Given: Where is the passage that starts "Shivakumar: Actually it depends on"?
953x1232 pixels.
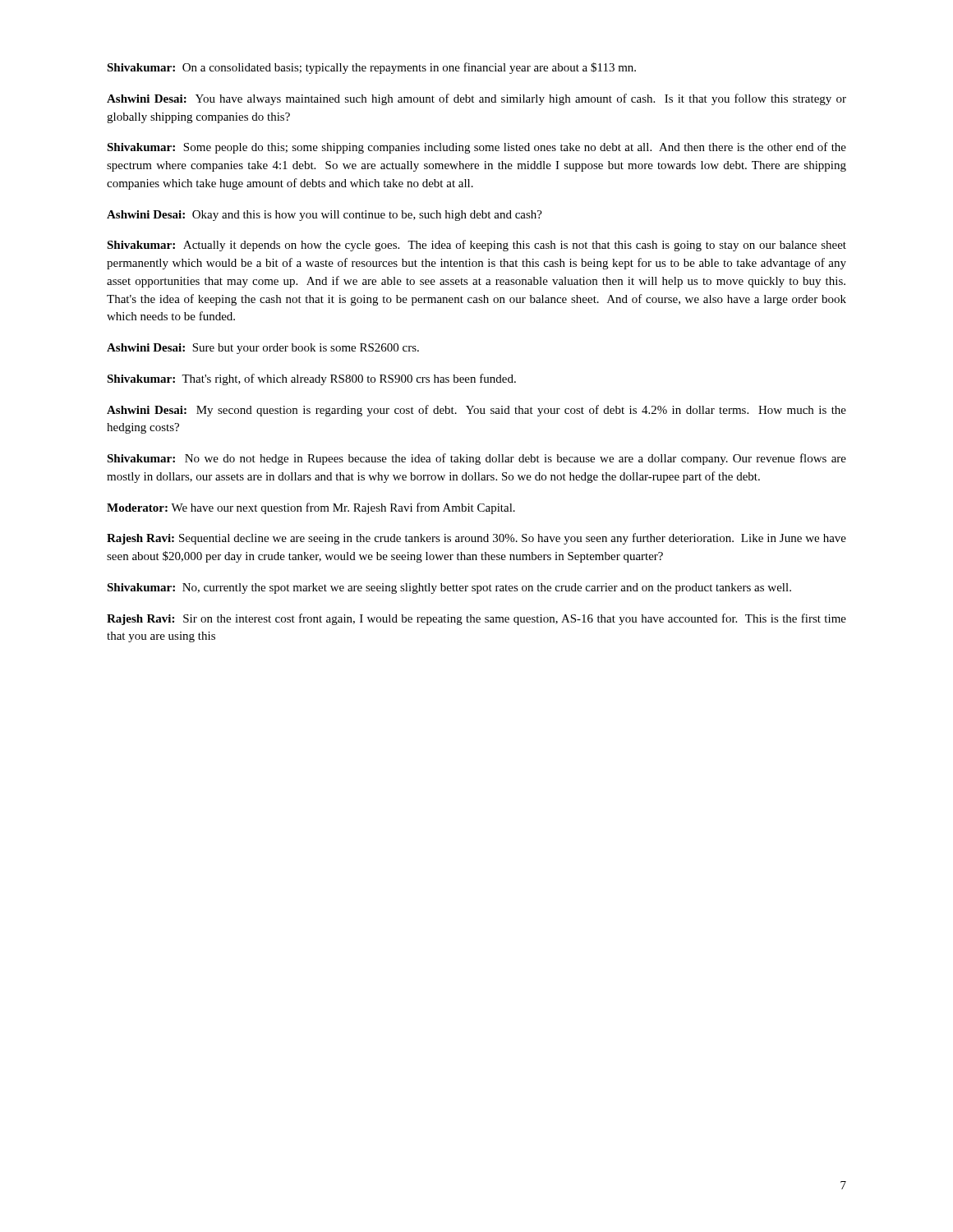Looking at the screenshot, I should [x=476, y=281].
